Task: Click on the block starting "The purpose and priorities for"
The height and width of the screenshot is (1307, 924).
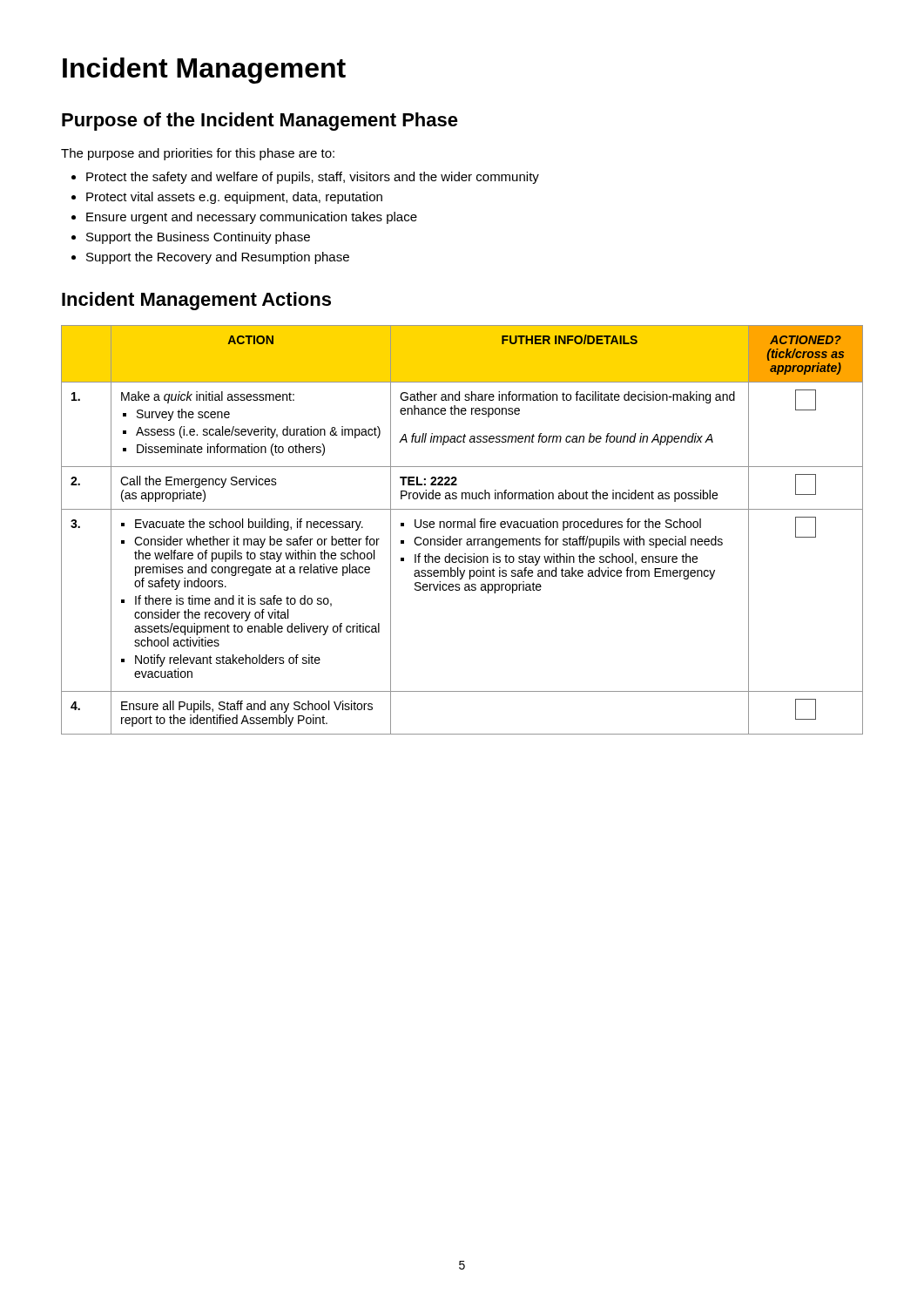Action: pos(198,154)
